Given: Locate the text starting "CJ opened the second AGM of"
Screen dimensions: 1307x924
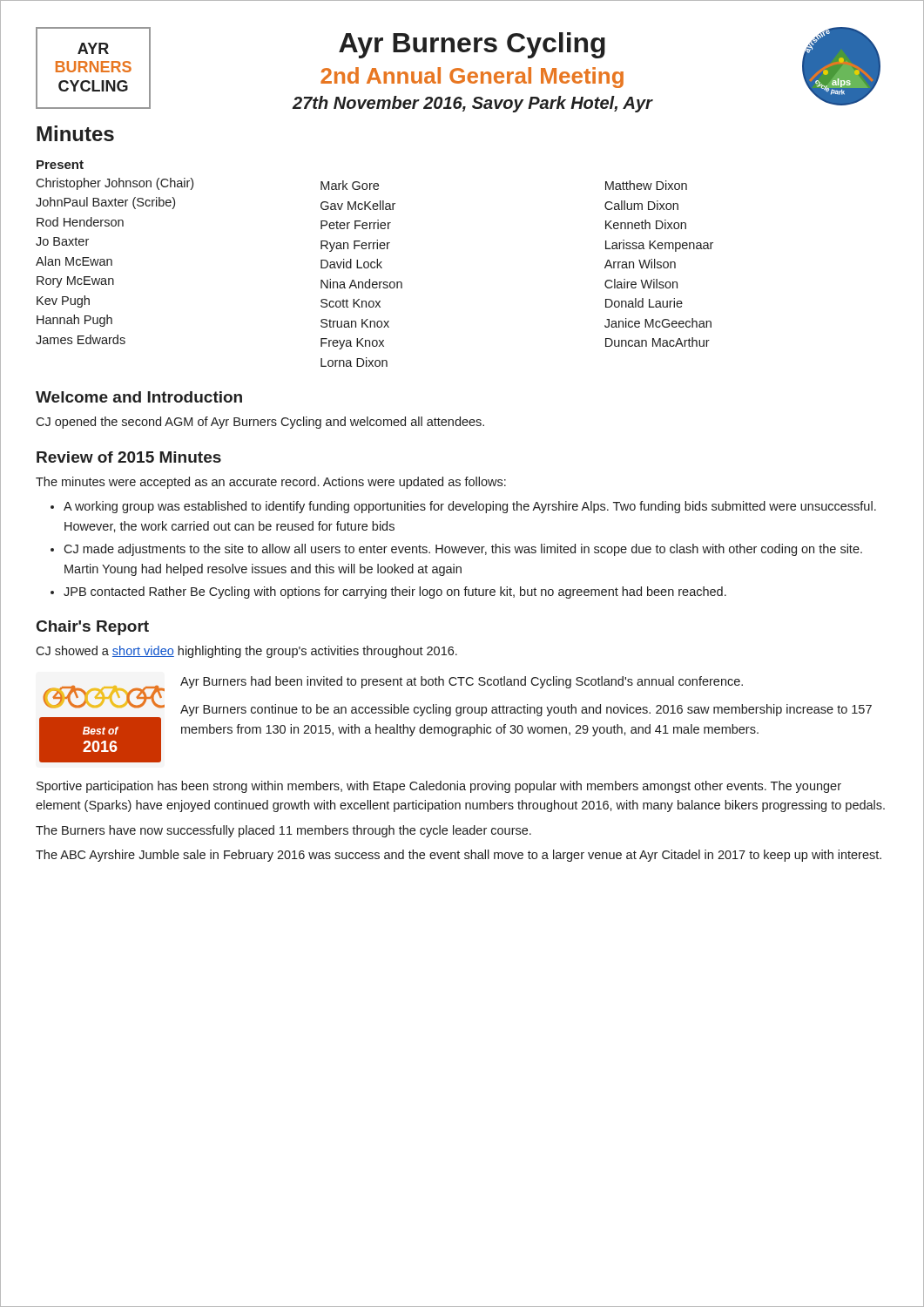Looking at the screenshot, I should click(261, 422).
